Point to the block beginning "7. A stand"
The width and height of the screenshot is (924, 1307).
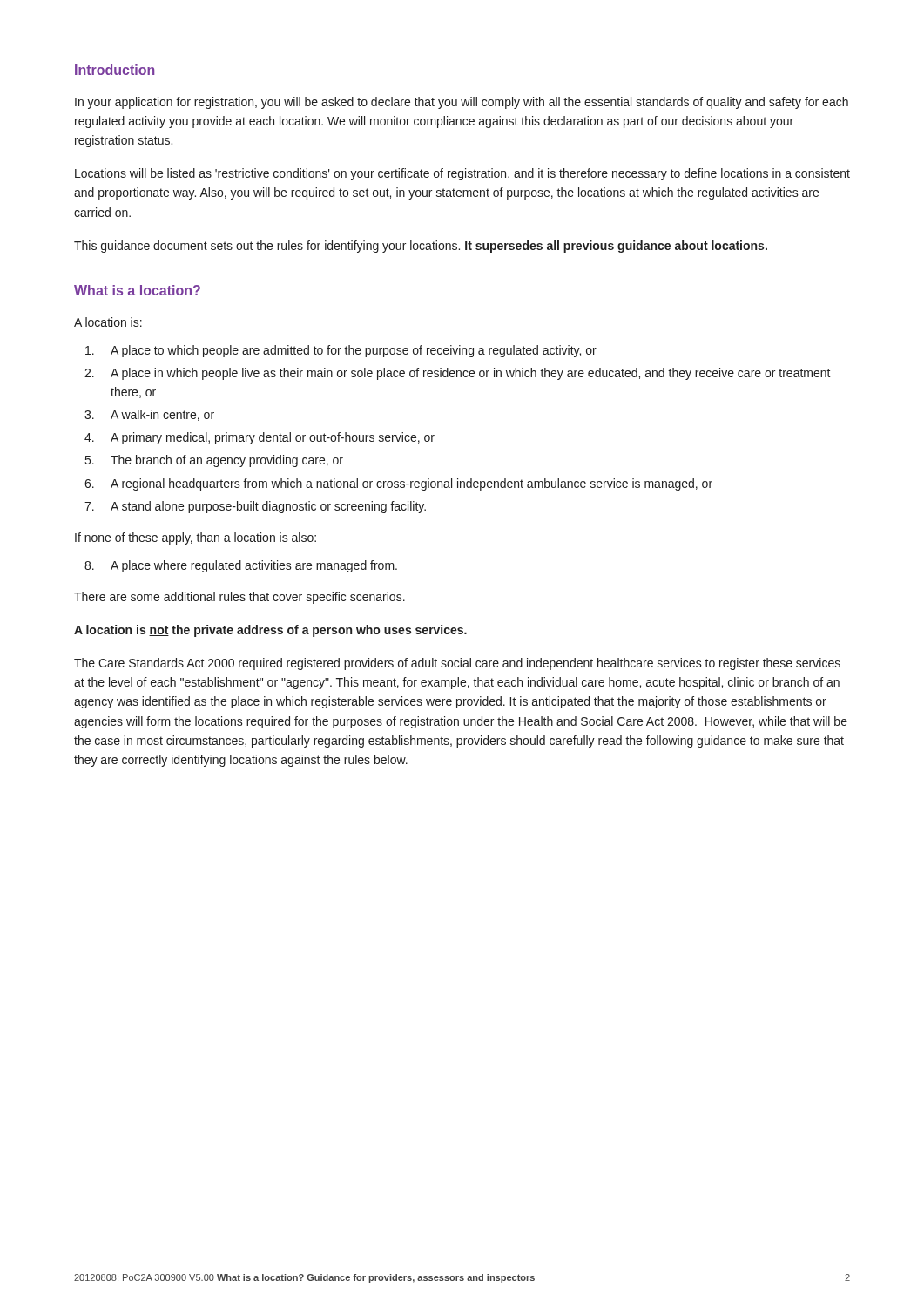pyautogui.click(x=250, y=506)
